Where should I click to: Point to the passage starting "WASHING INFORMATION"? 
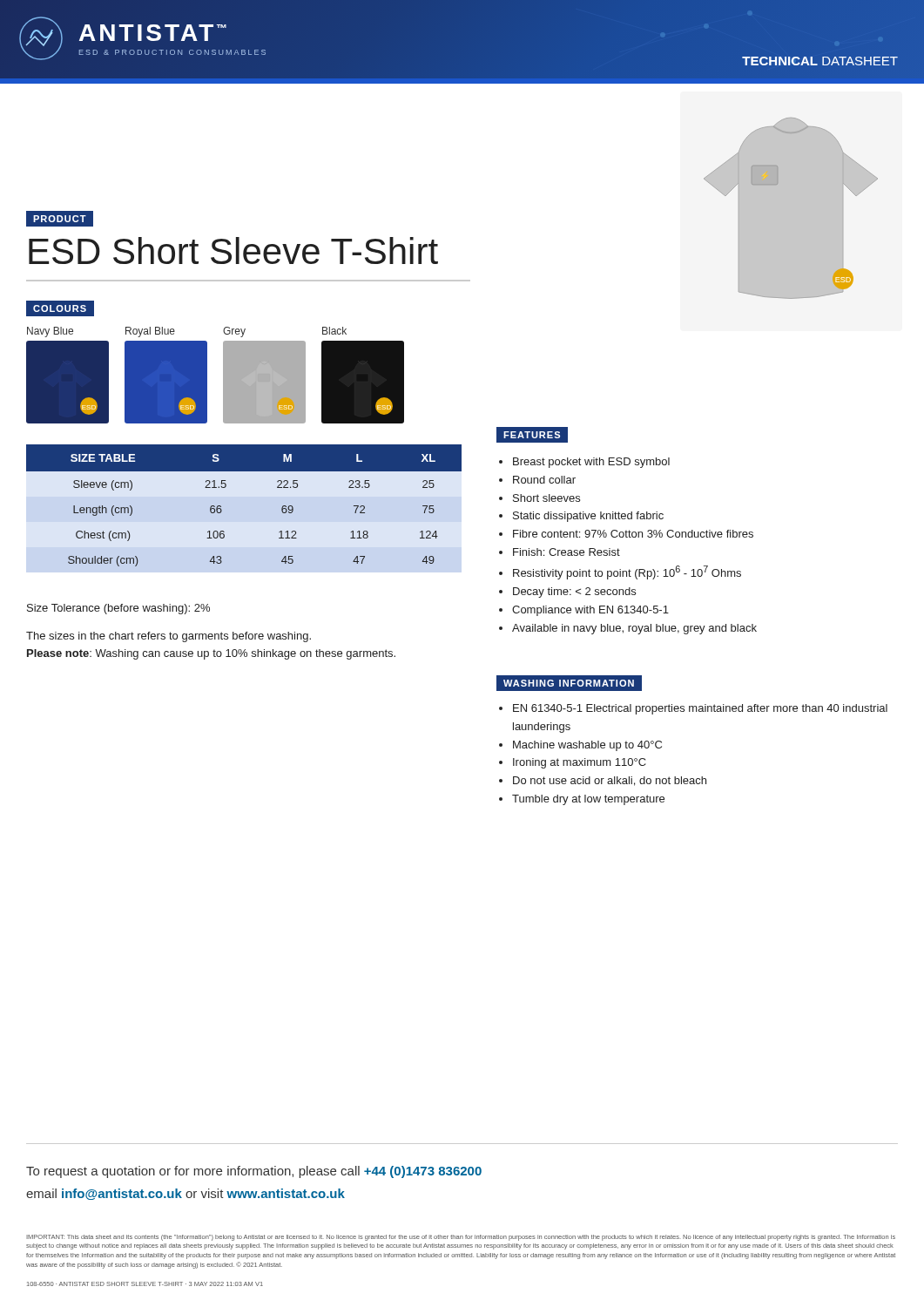click(x=569, y=683)
